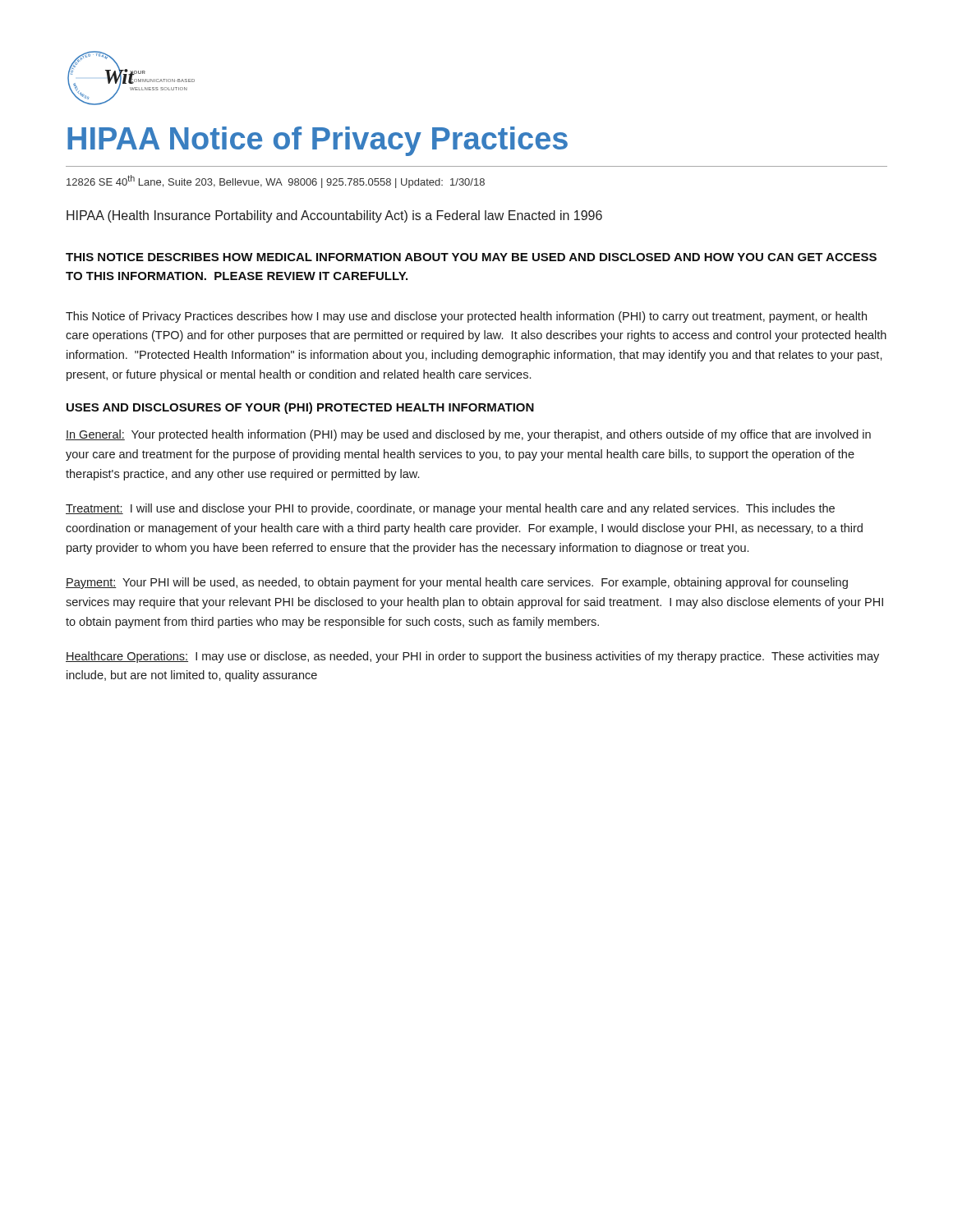This screenshot has height=1232, width=953.
Task: Locate the block of text that opens with "This Notice of Privacy Practices"
Action: [476, 345]
